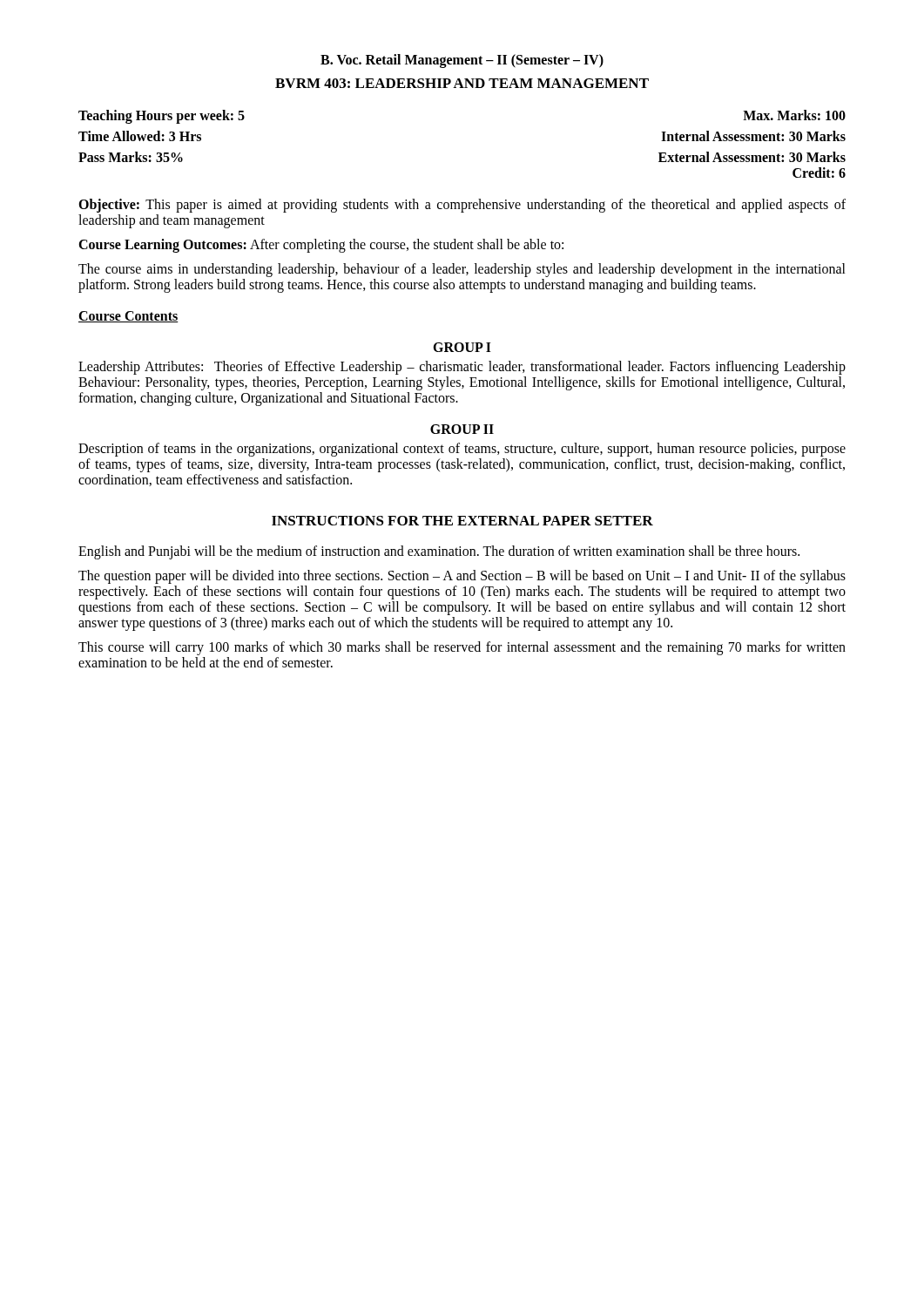The image size is (924, 1307).
Task: Click on the text block with the text "The course aims in"
Action: (462, 277)
